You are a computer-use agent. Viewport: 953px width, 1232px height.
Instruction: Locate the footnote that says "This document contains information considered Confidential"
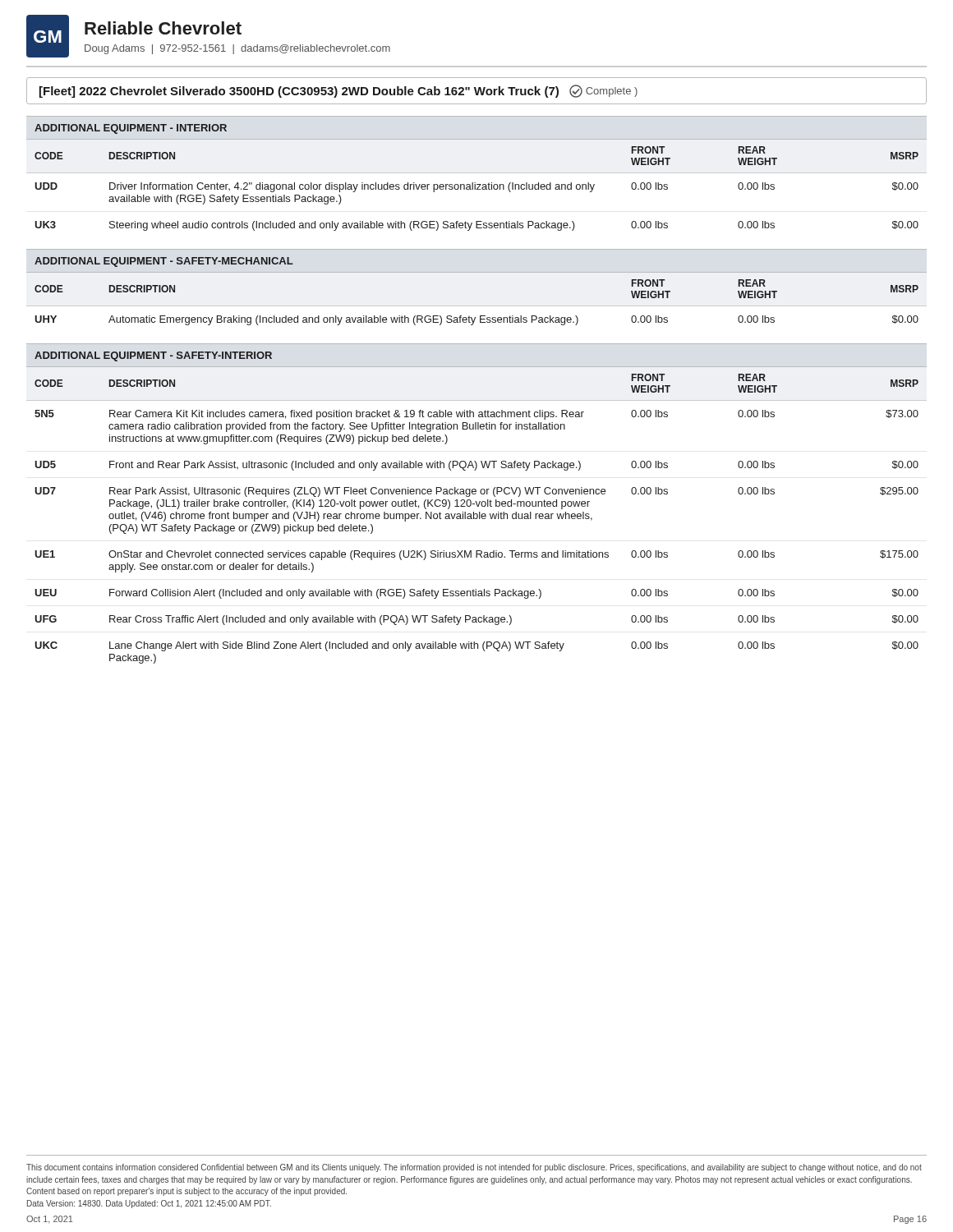(x=474, y=1185)
